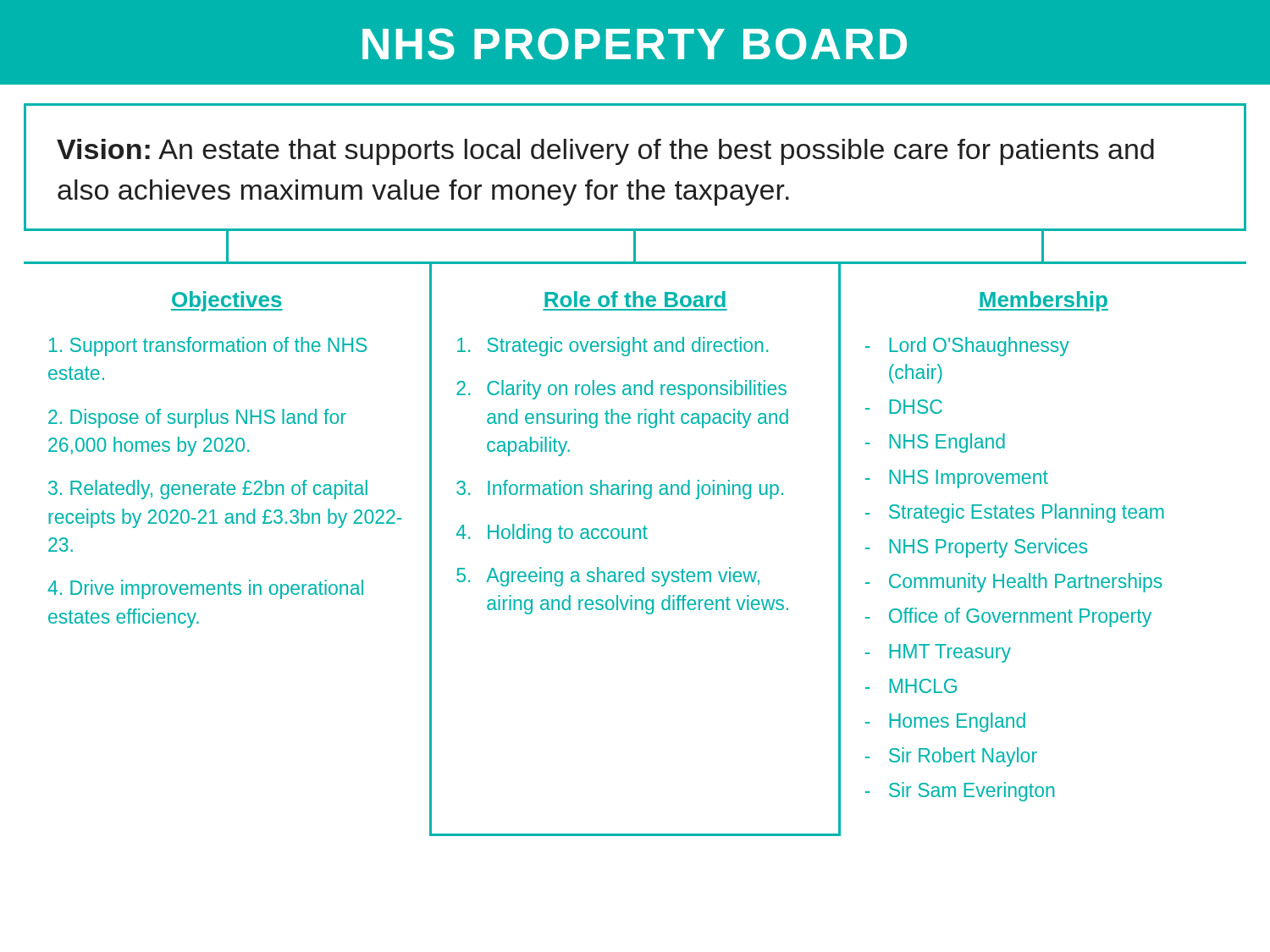The width and height of the screenshot is (1270, 952).
Task: Navigate to the text starting "4.Holding to account"
Action: tap(552, 533)
